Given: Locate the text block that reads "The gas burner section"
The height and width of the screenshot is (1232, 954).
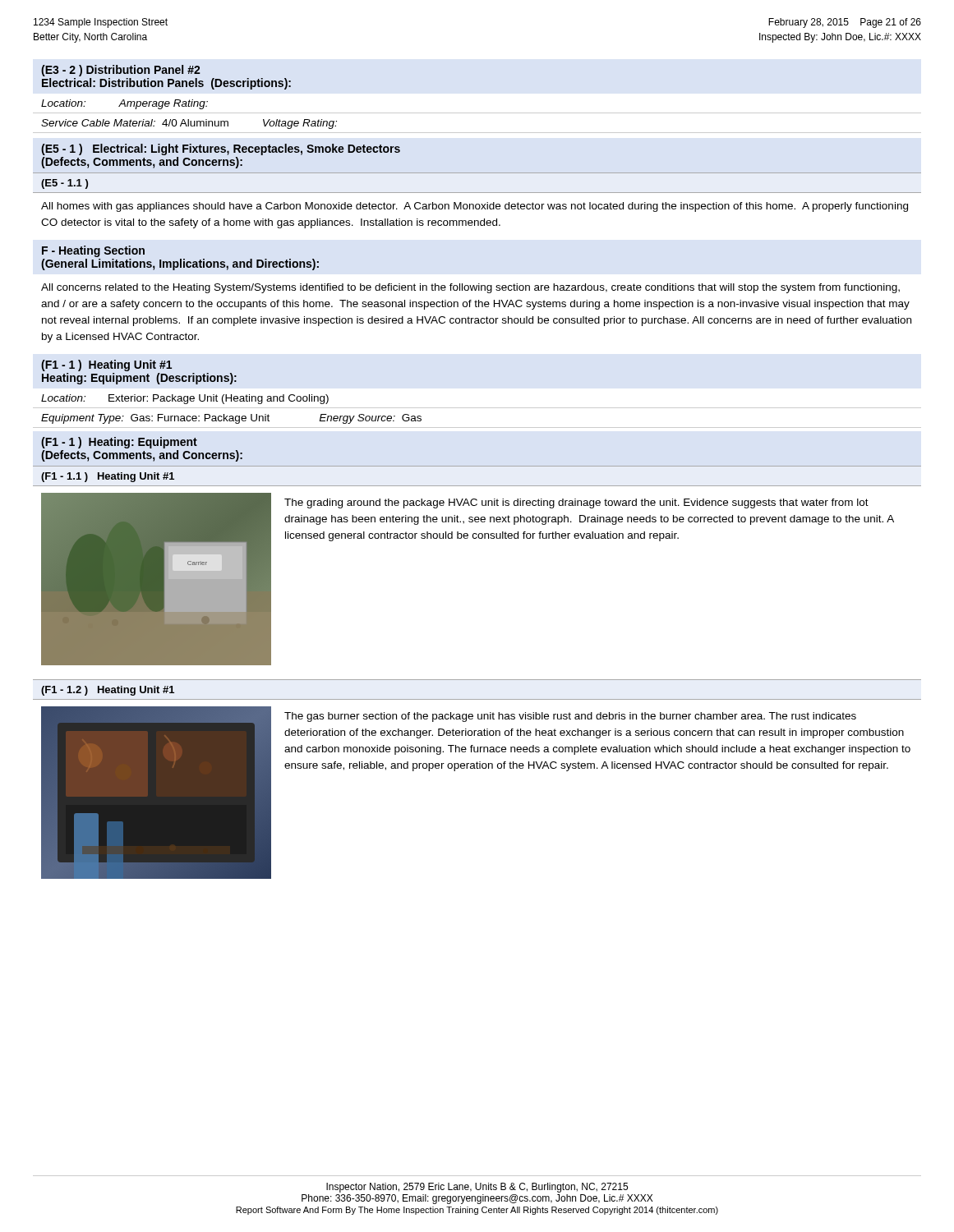Looking at the screenshot, I should pos(597,740).
